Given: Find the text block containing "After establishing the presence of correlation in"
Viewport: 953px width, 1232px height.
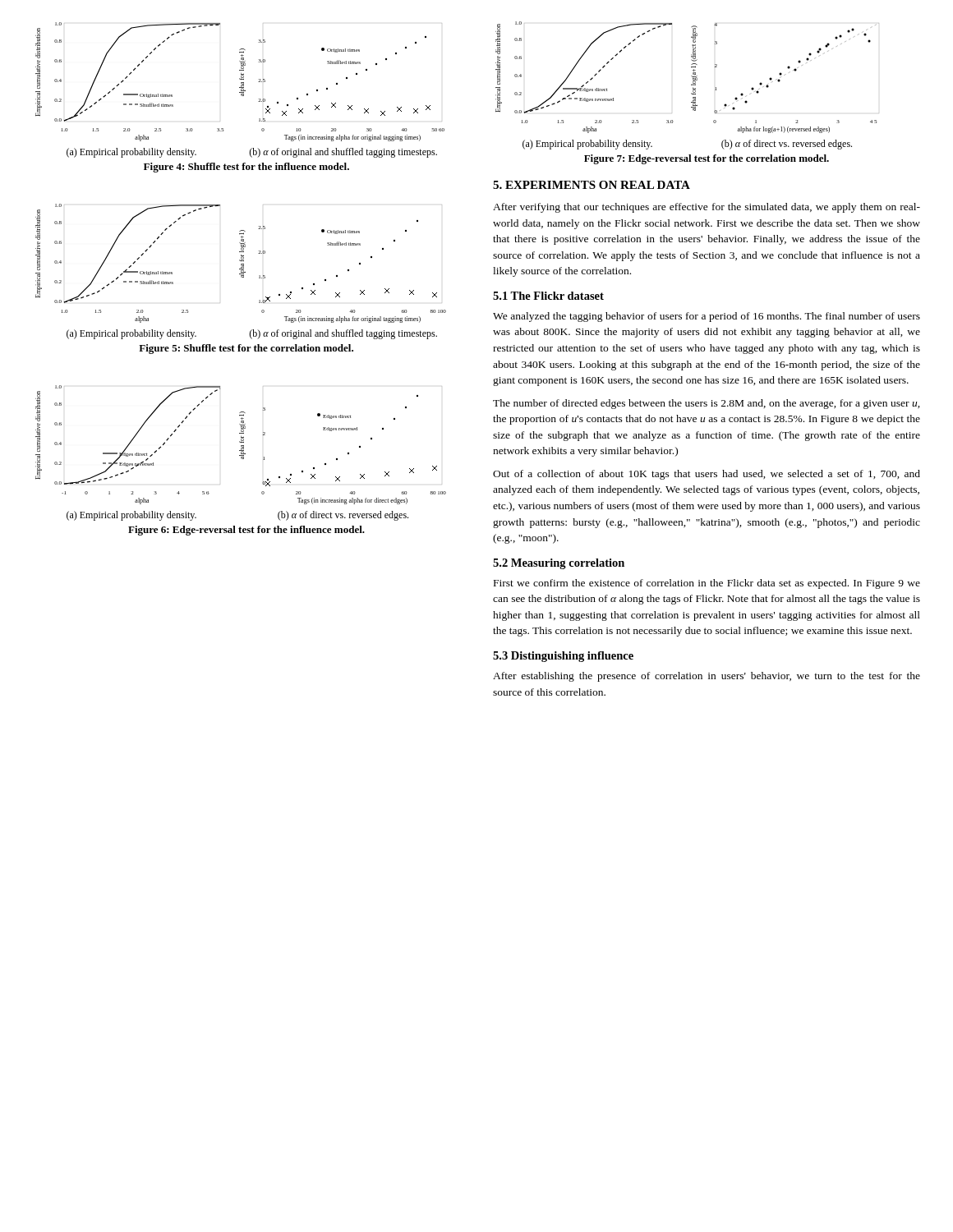Looking at the screenshot, I should (x=707, y=684).
